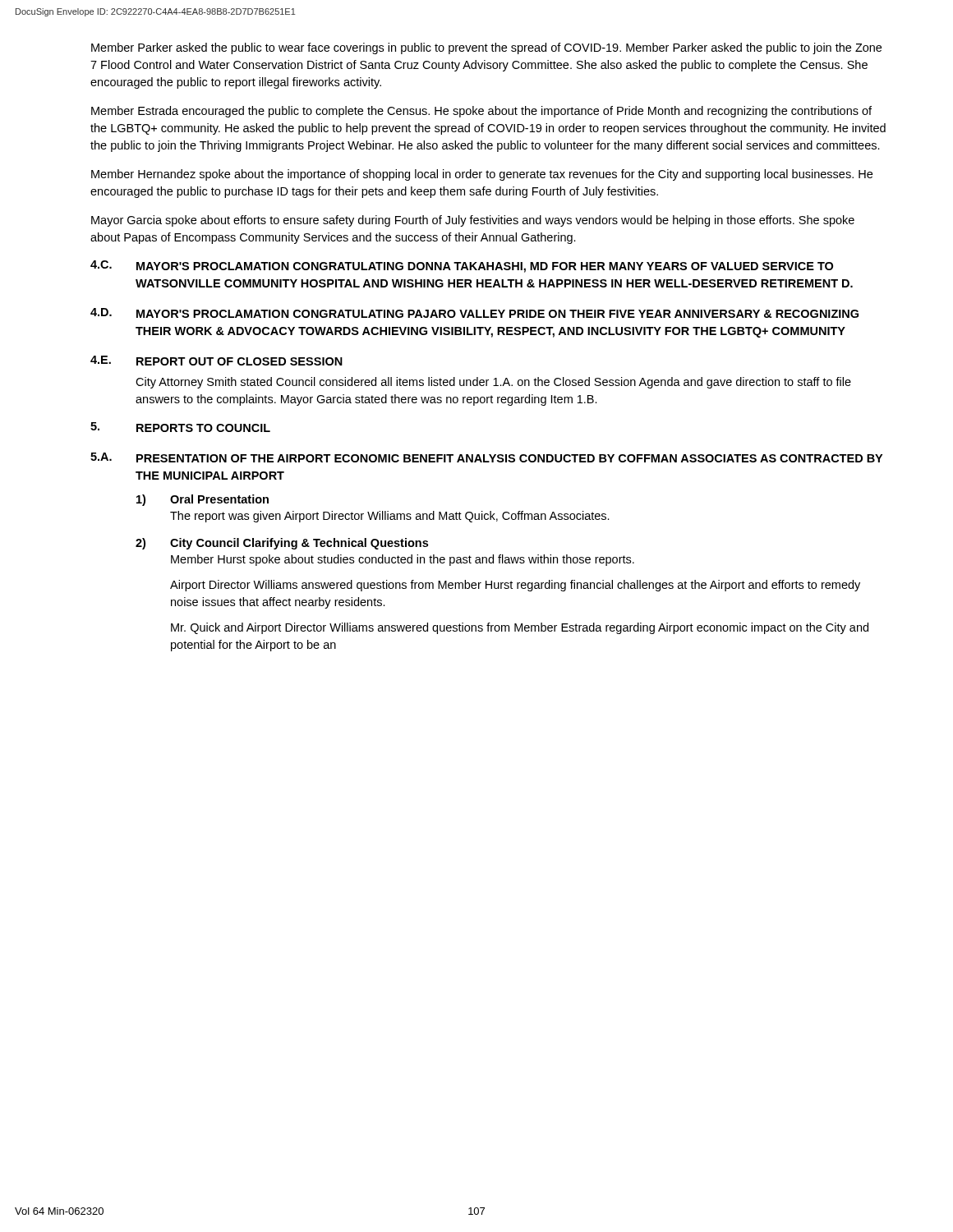This screenshot has height=1232, width=953.
Task: Locate the text starting "Member Parker asked the public to wear face"
Action: [486, 65]
